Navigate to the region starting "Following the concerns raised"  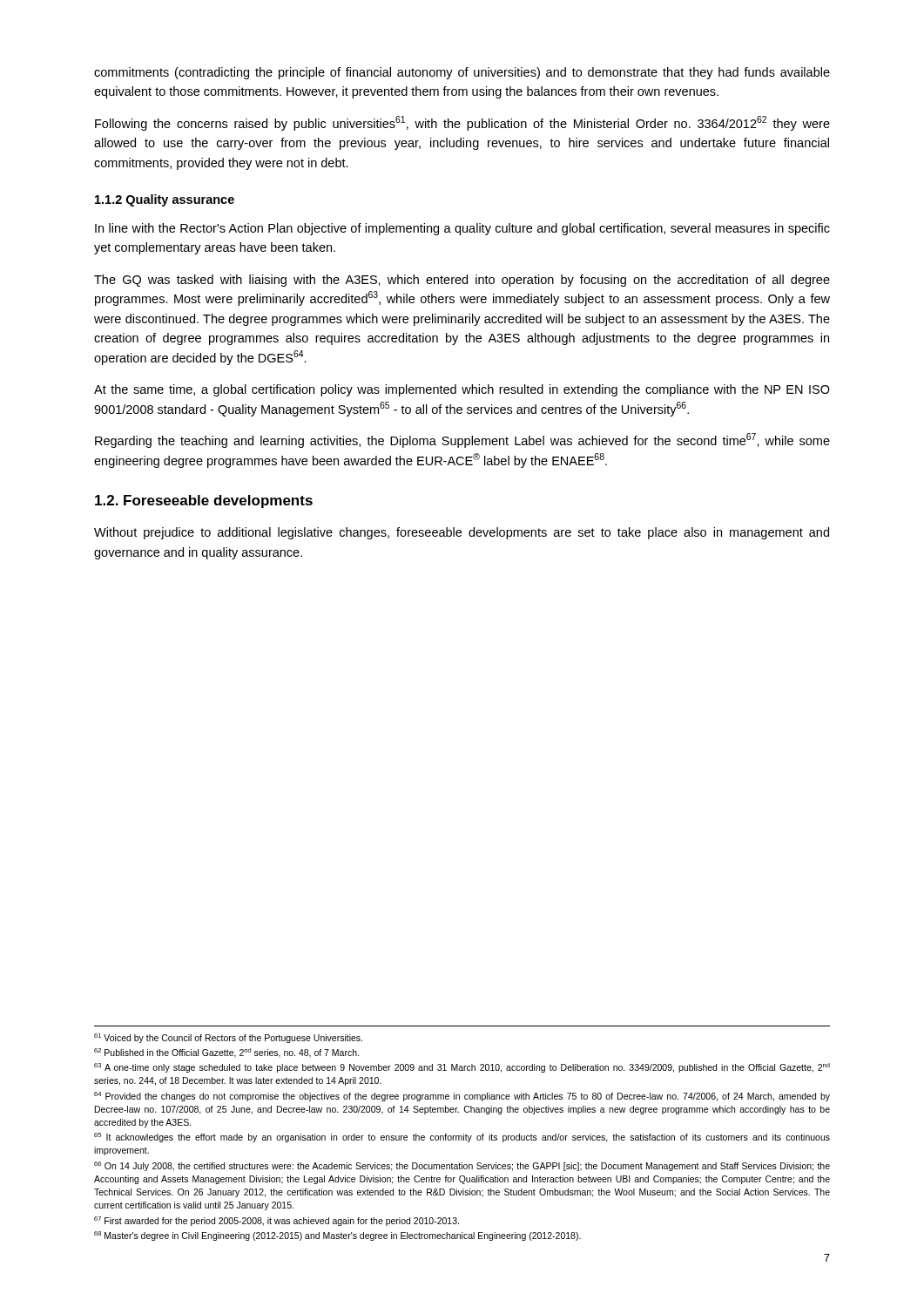[462, 142]
